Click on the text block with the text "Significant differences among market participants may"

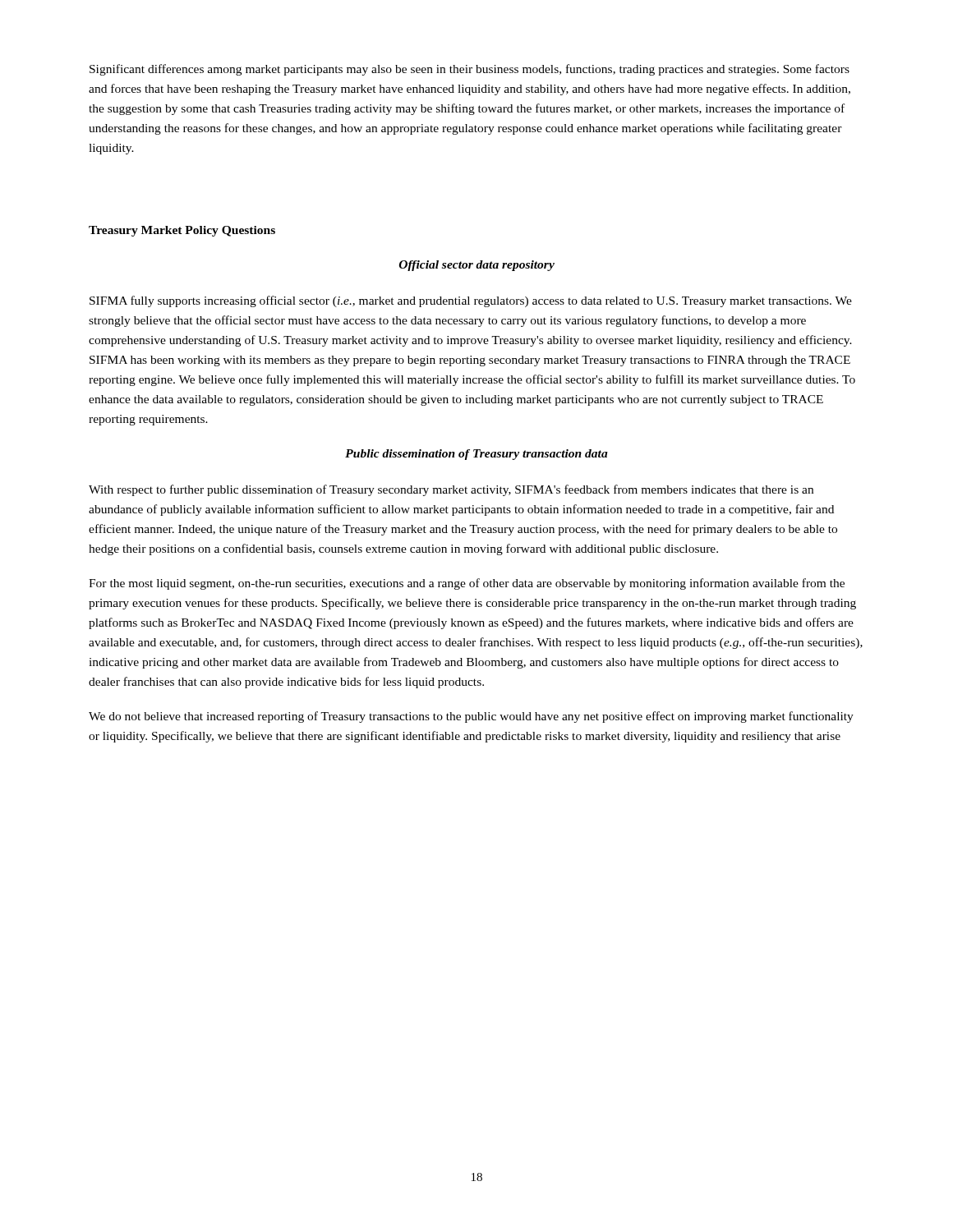click(476, 108)
